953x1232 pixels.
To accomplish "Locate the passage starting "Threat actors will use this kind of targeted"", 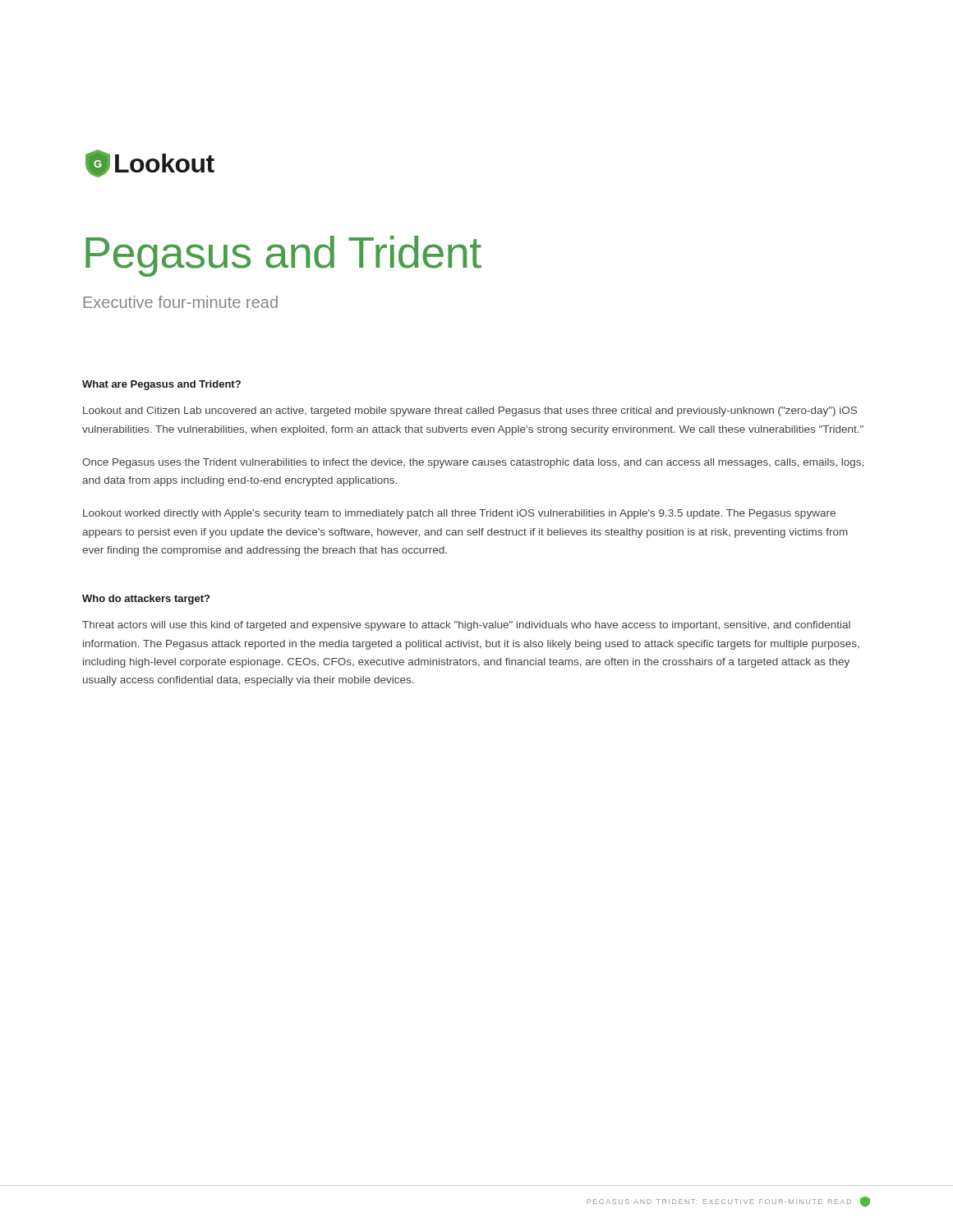I will [x=471, y=652].
